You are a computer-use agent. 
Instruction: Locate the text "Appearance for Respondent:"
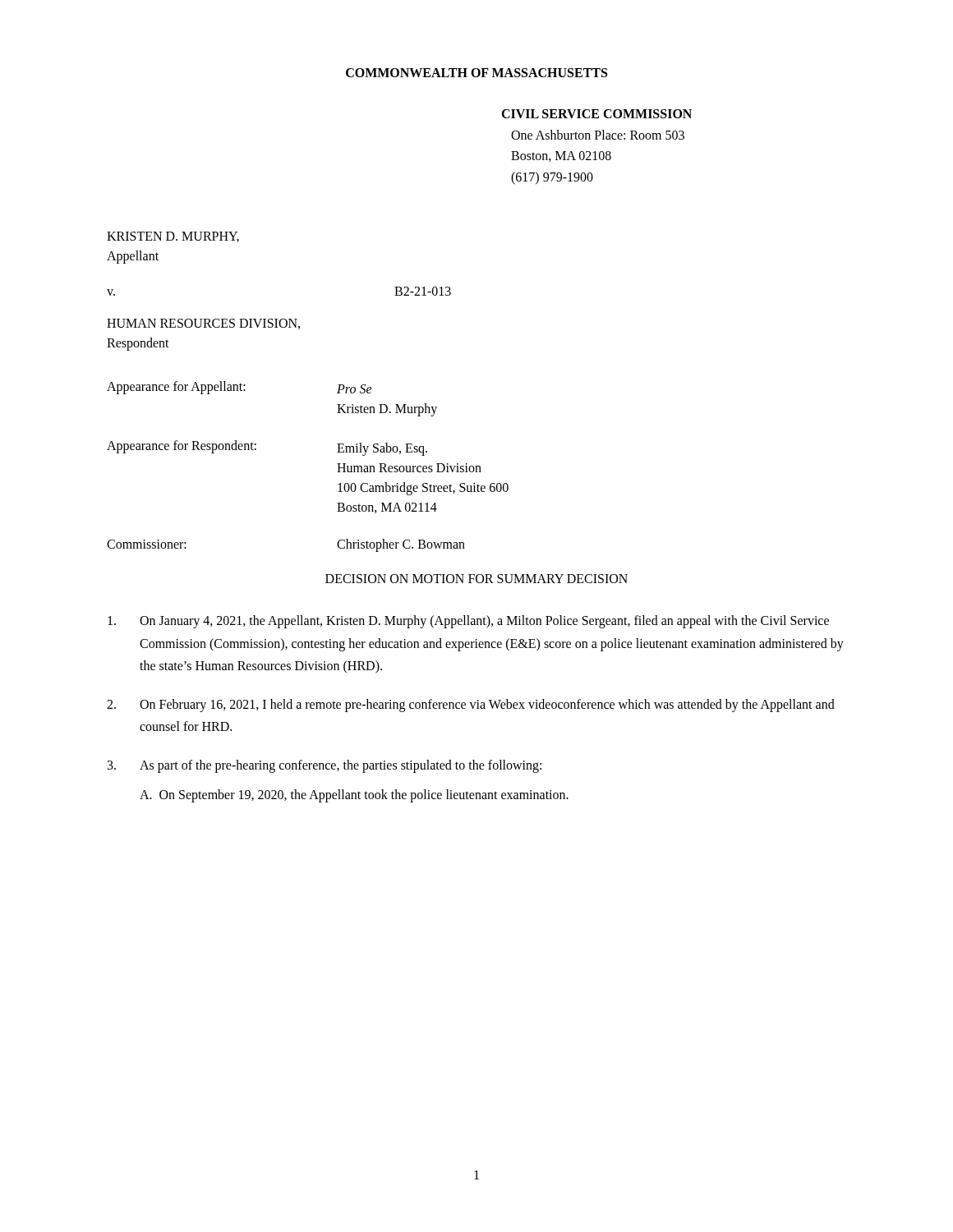click(x=182, y=446)
